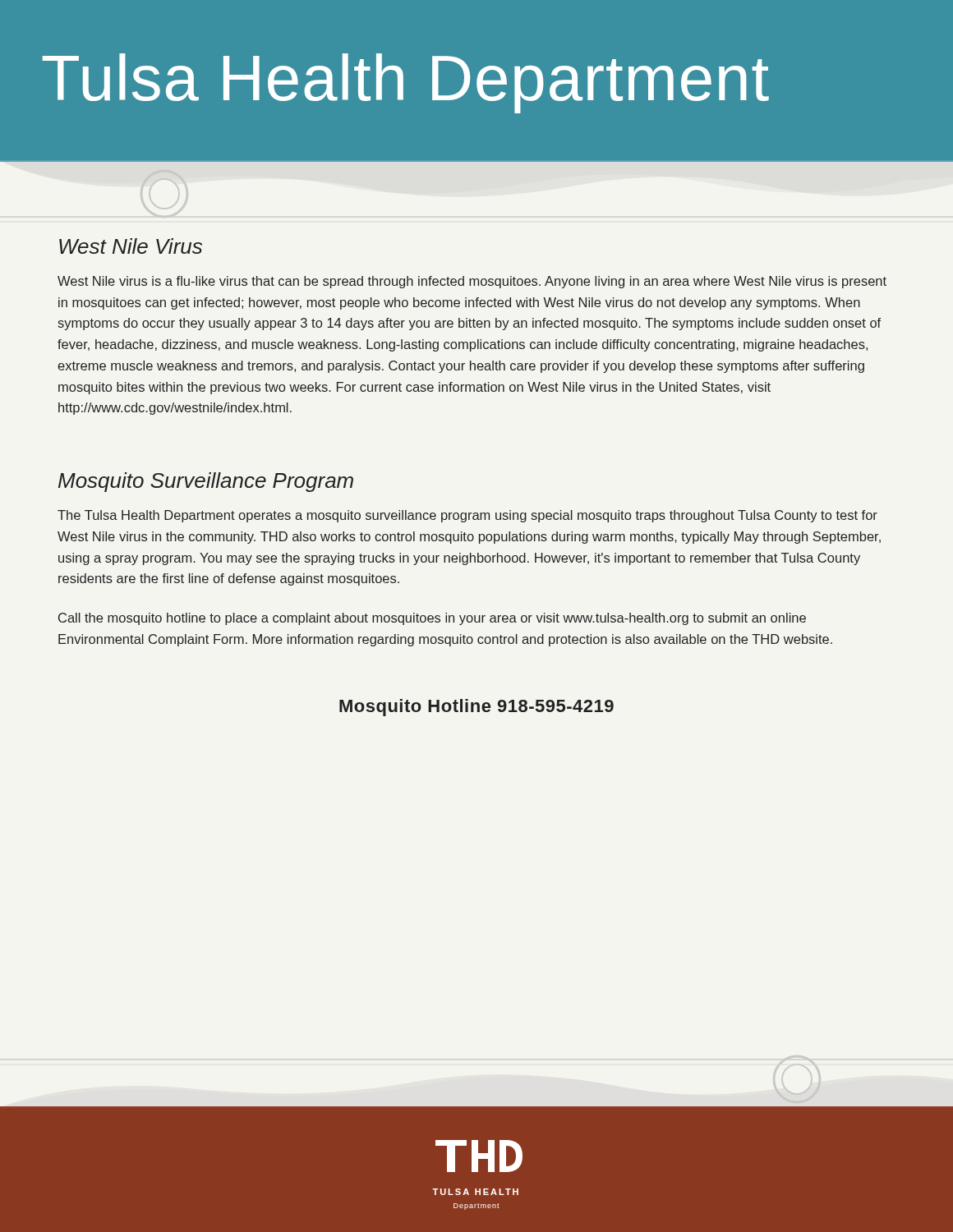The height and width of the screenshot is (1232, 953).
Task: Select the text block that reads "The Tulsa Health Department operates a mosquito surveillance"
Action: pyautogui.click(x=470, y=547)
